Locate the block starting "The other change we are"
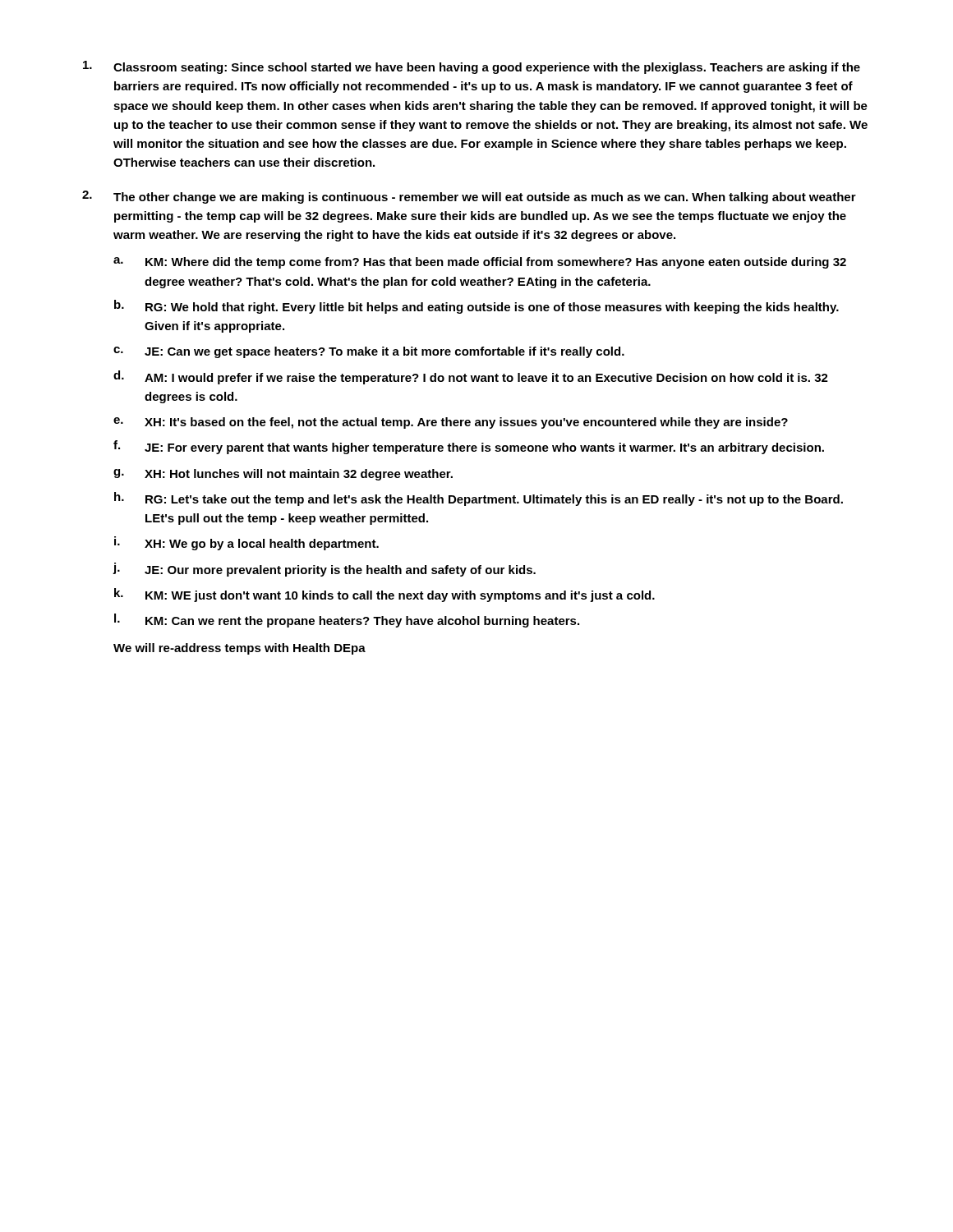This screenshot has width=953, height=1232. [492, 422]
